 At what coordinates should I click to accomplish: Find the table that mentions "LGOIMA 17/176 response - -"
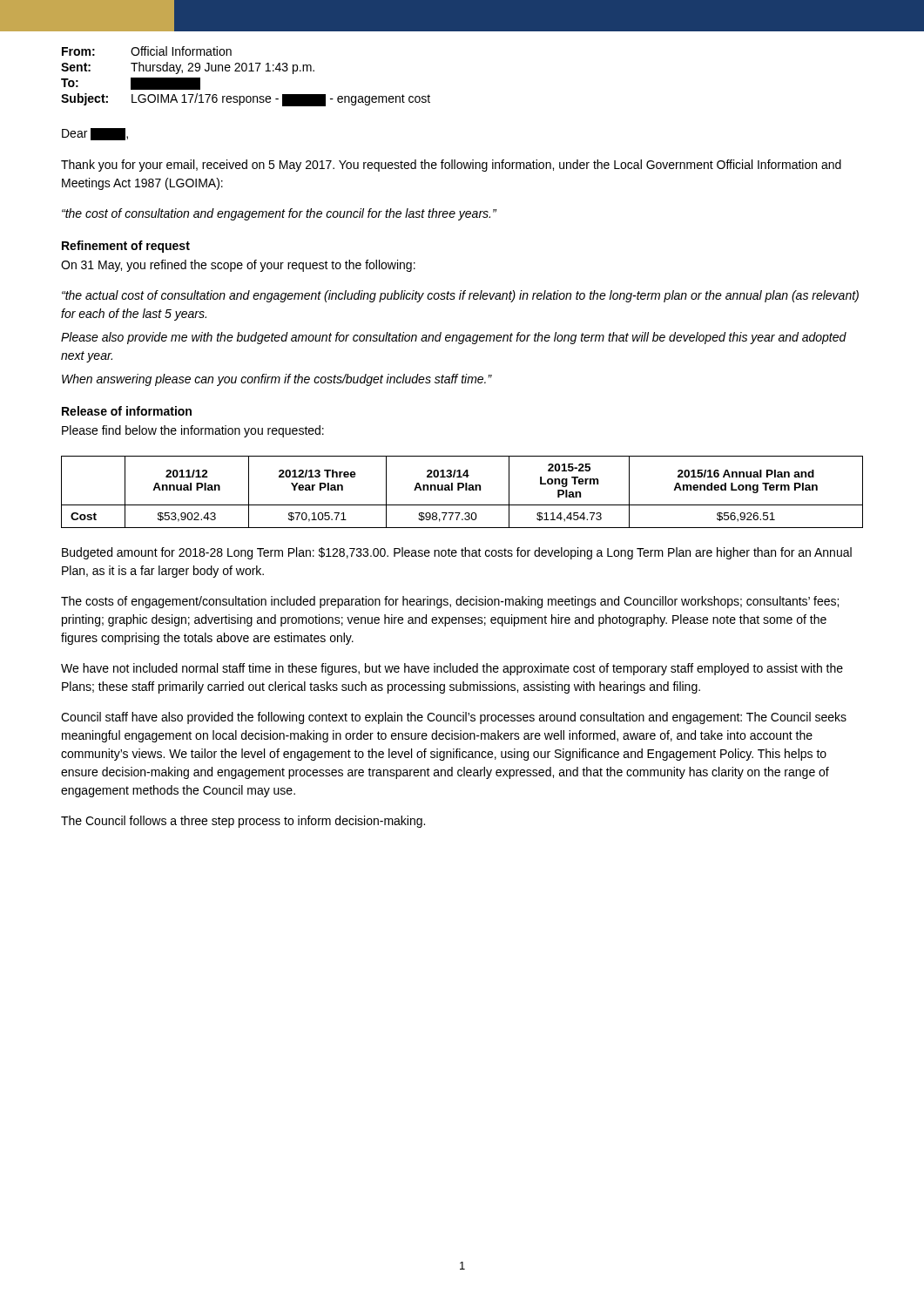(462, 75)
